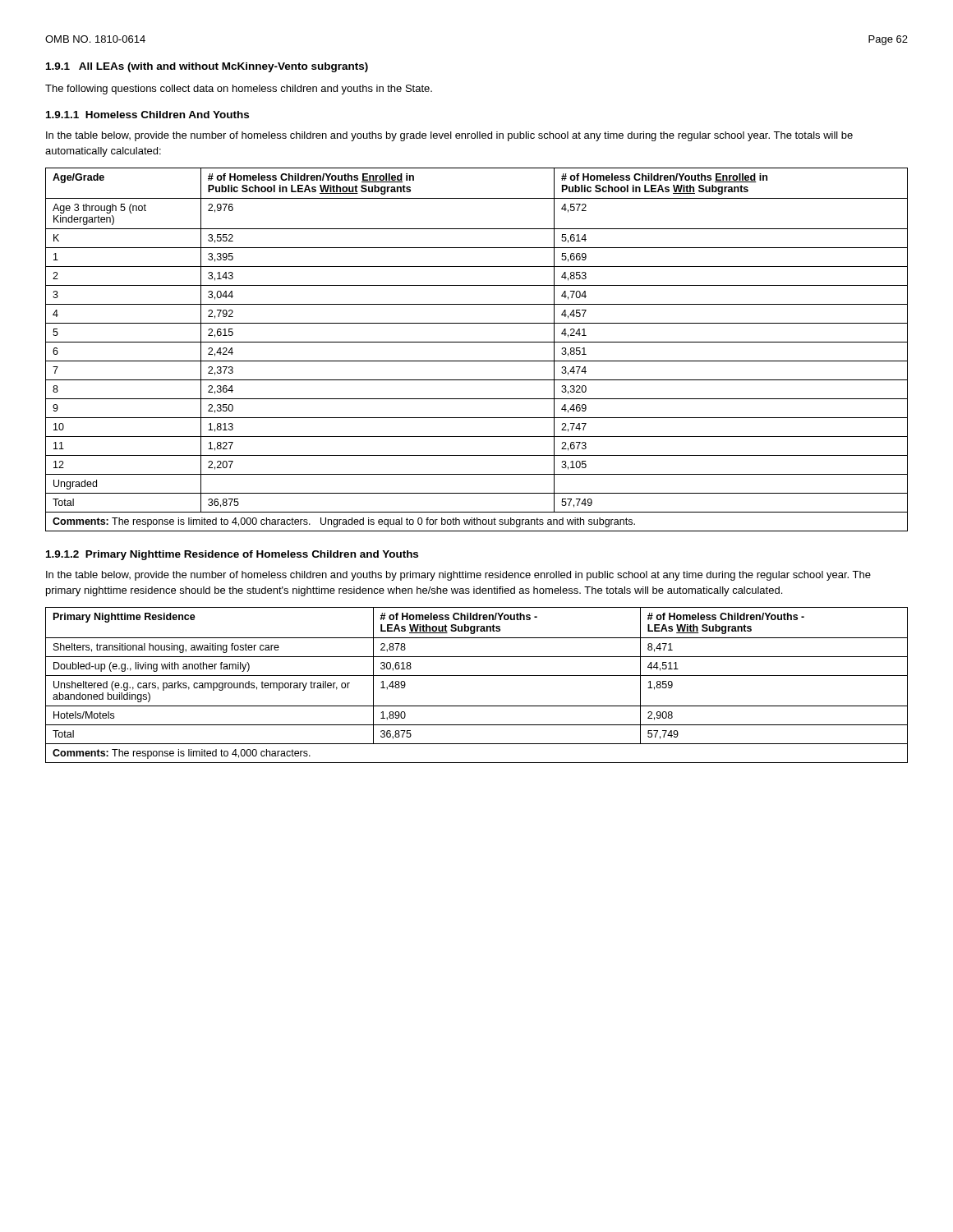Click on the passage starting "1.9.1.2 Primary Nighttime Residence of Homeless"
Screen dimensions: 1232x953
pos(232,554)
